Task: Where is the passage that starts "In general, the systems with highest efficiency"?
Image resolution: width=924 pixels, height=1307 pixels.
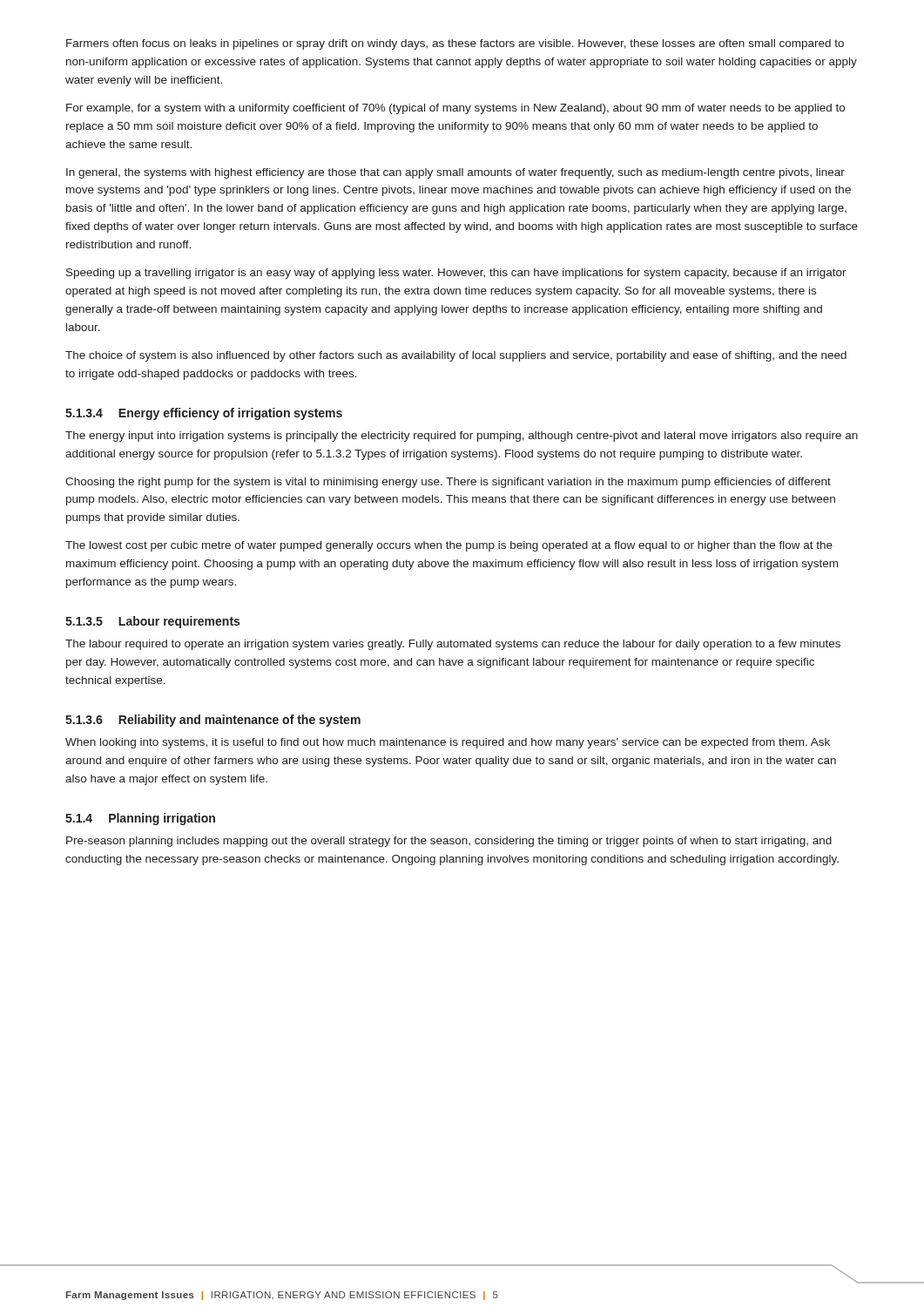Action: (x=462, y=209)
